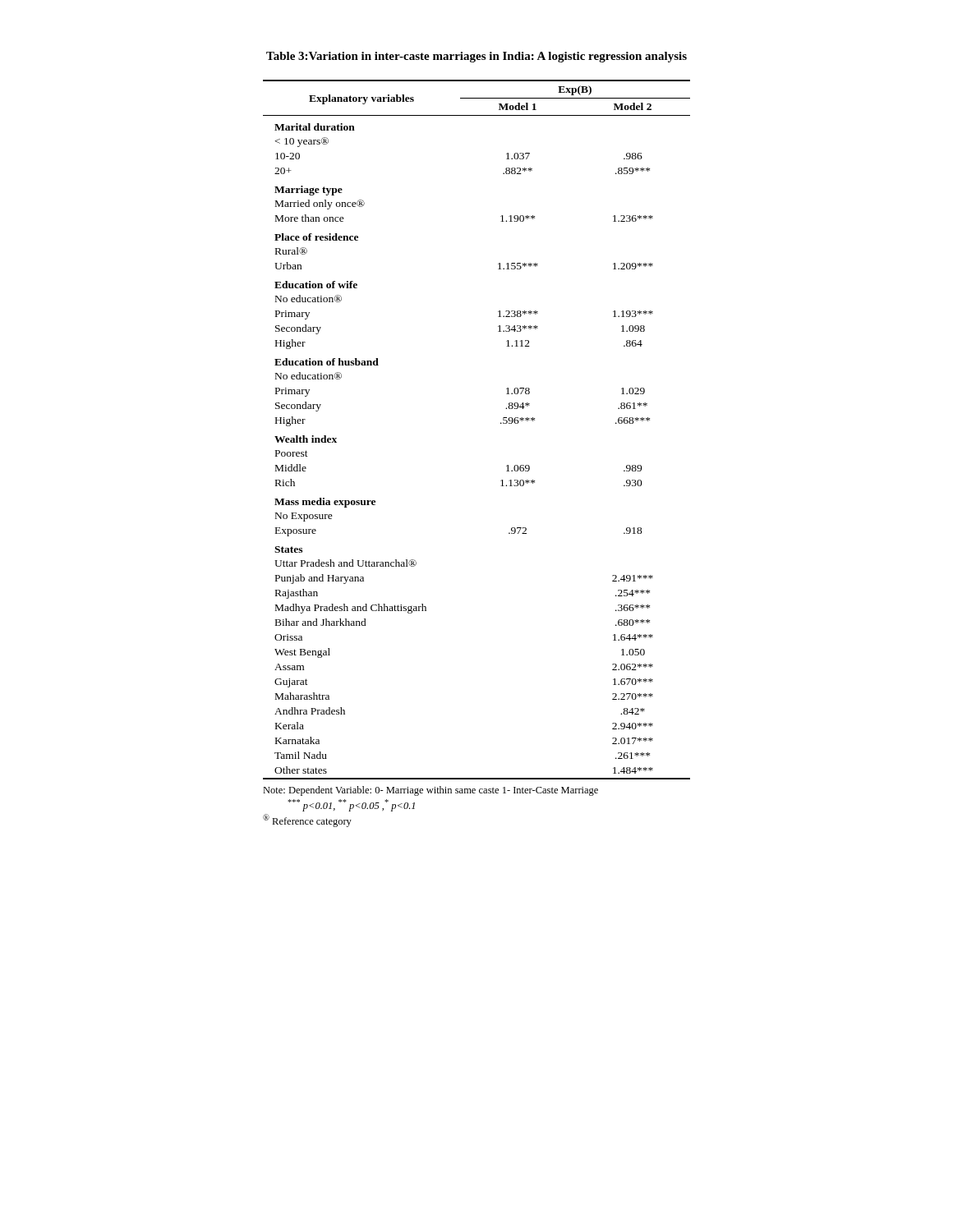The width and height of the screenshot is (953, 1232).
Task: Find the title that reads "Table 3:Variation in inter-caste marriages in India: A"
Action: click(x=476, y=56)
